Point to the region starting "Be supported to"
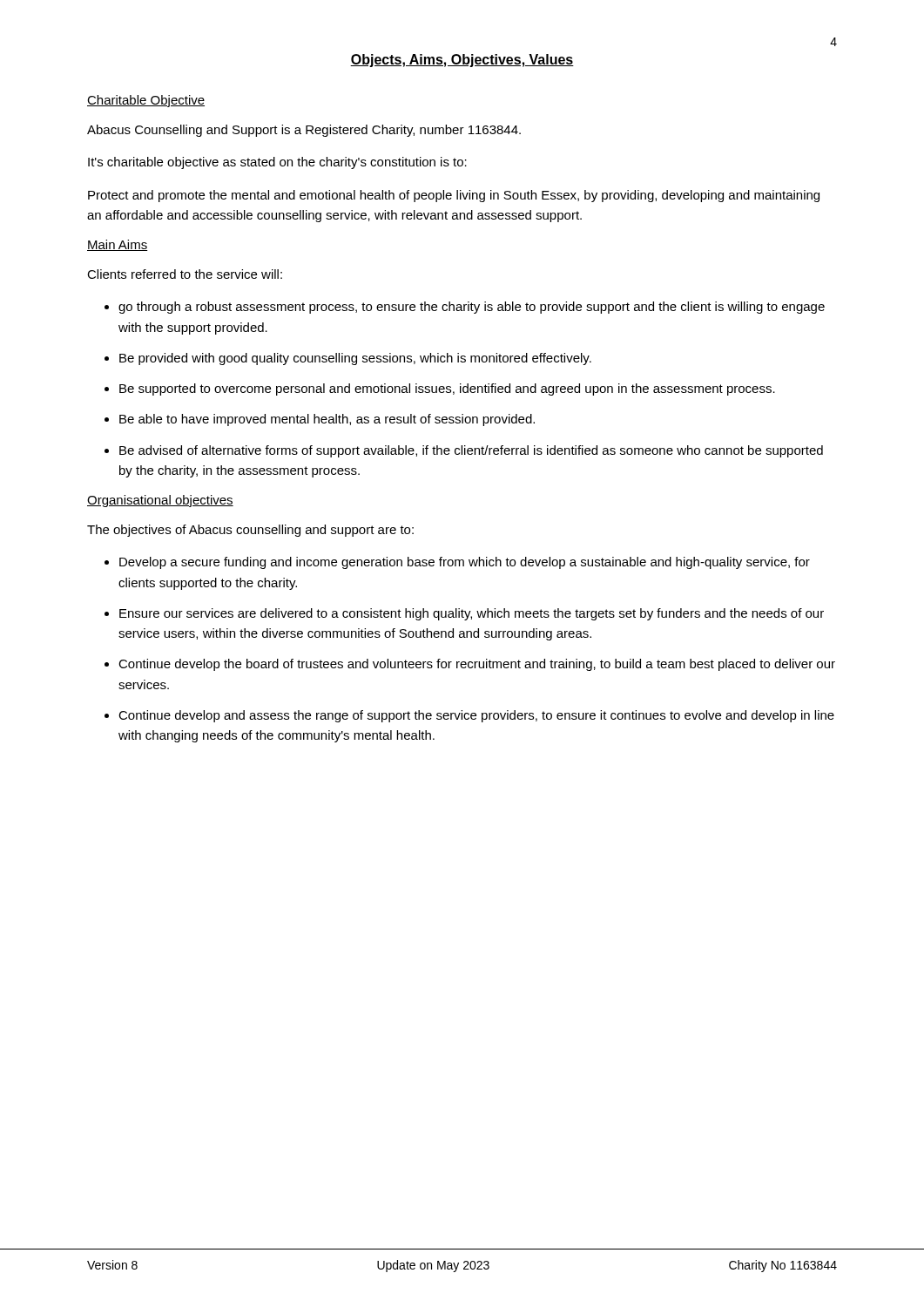The height and width of the screenshot is (1307, 924). click(447, 388)
